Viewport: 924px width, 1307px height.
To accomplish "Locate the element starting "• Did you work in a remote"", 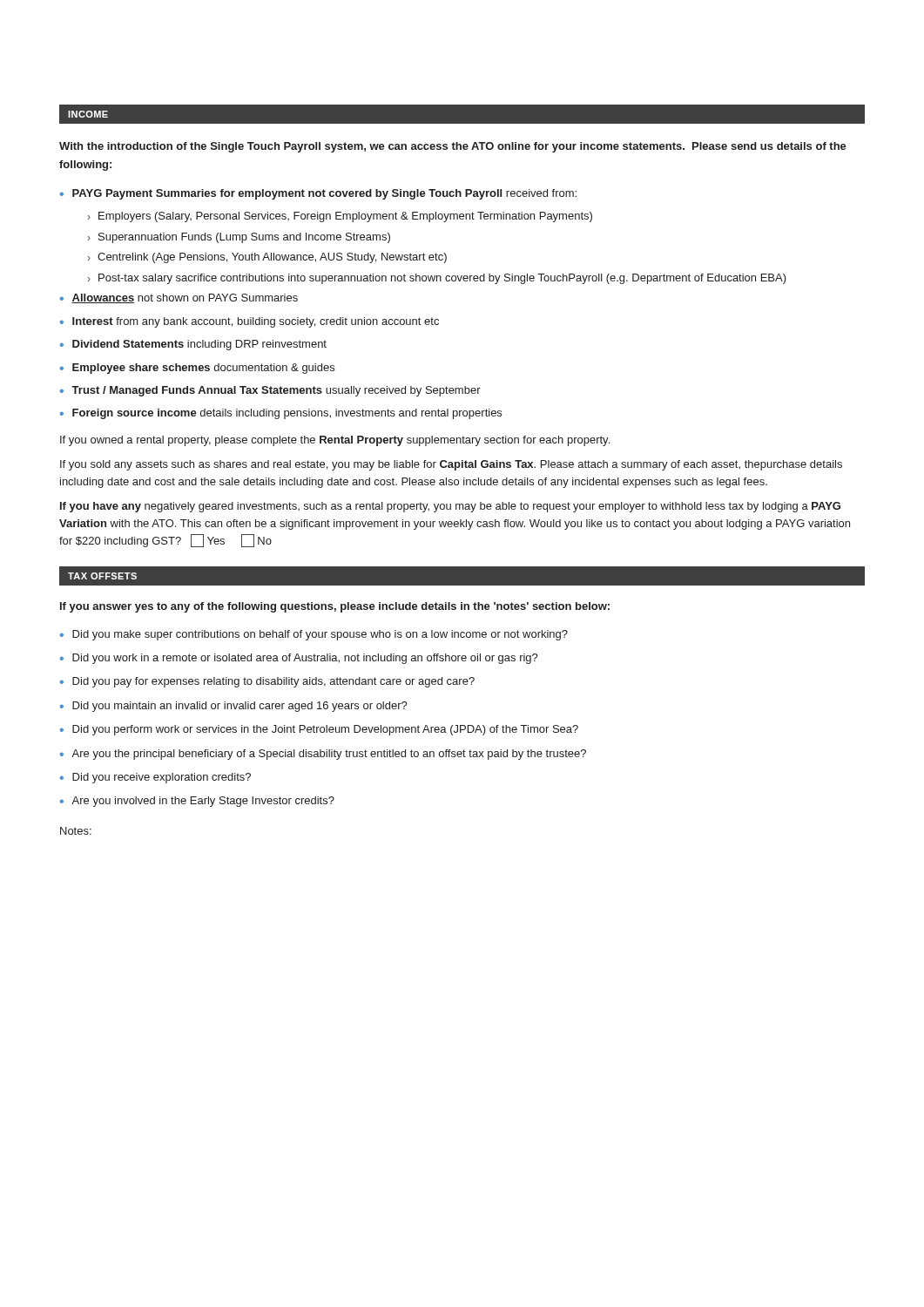I will tap(299, 659).
